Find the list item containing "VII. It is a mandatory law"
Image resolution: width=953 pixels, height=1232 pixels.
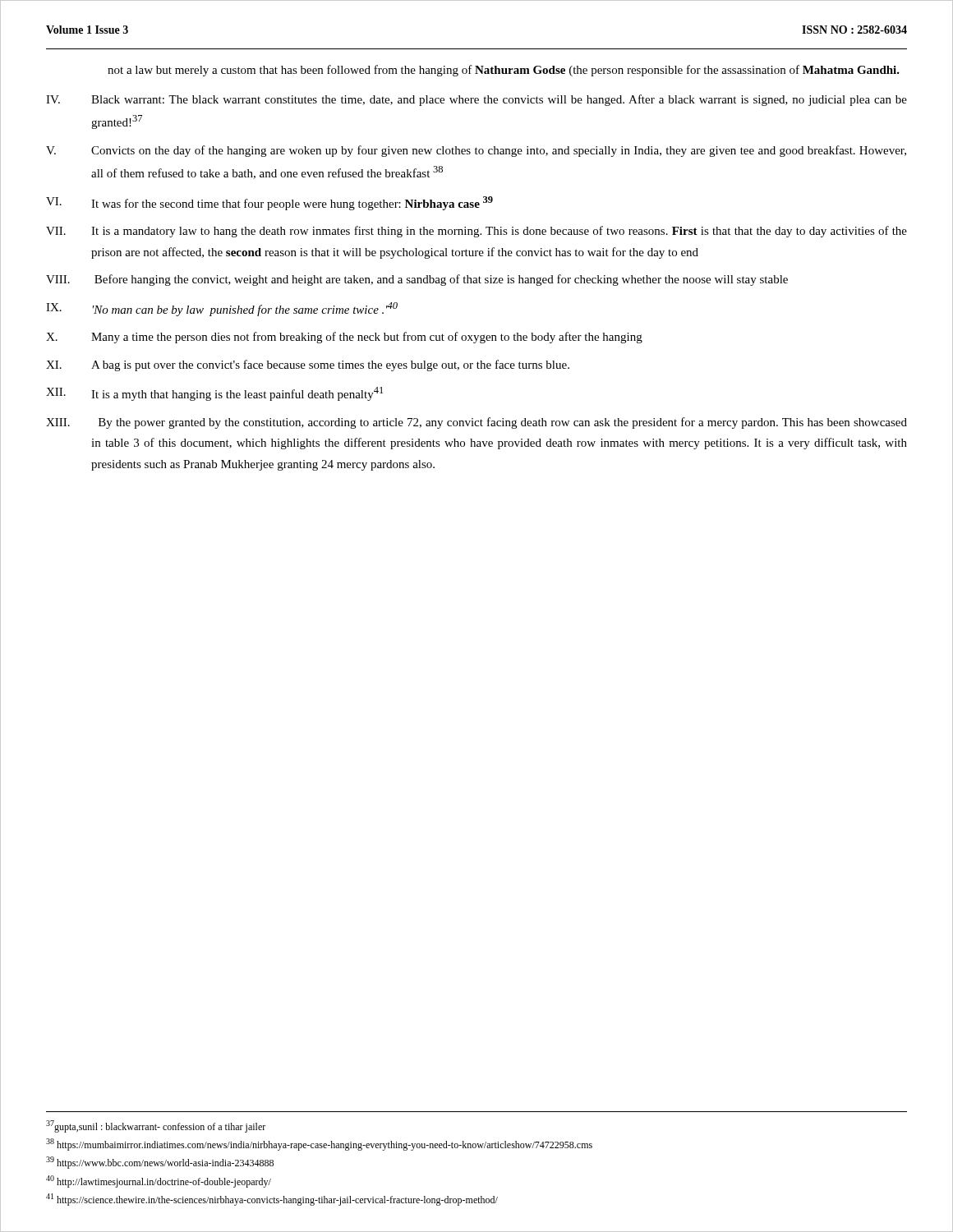click(x=476, y=242)
